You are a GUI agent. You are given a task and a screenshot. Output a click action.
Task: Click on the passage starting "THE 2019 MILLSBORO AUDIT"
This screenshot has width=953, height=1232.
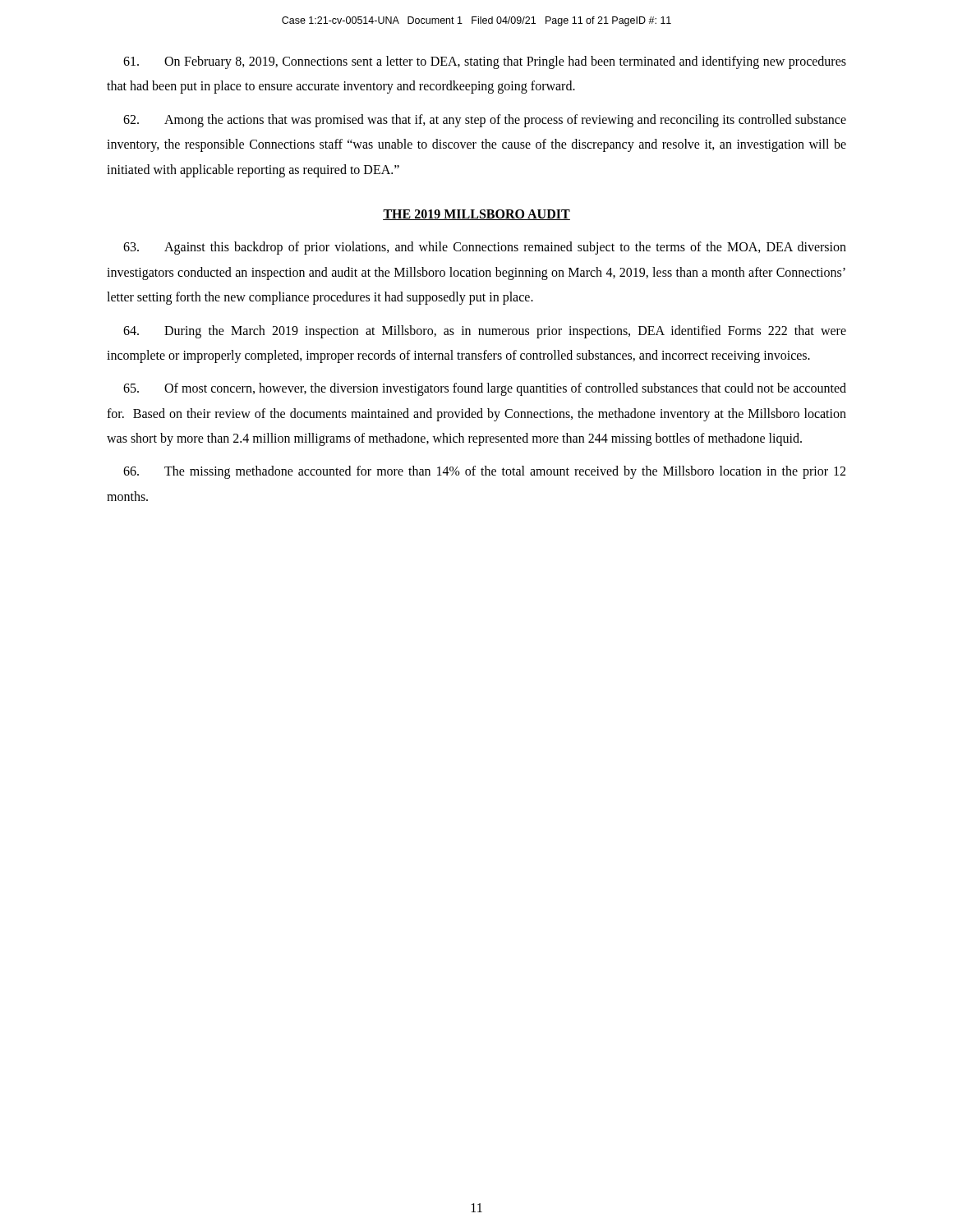coord(476,214)
